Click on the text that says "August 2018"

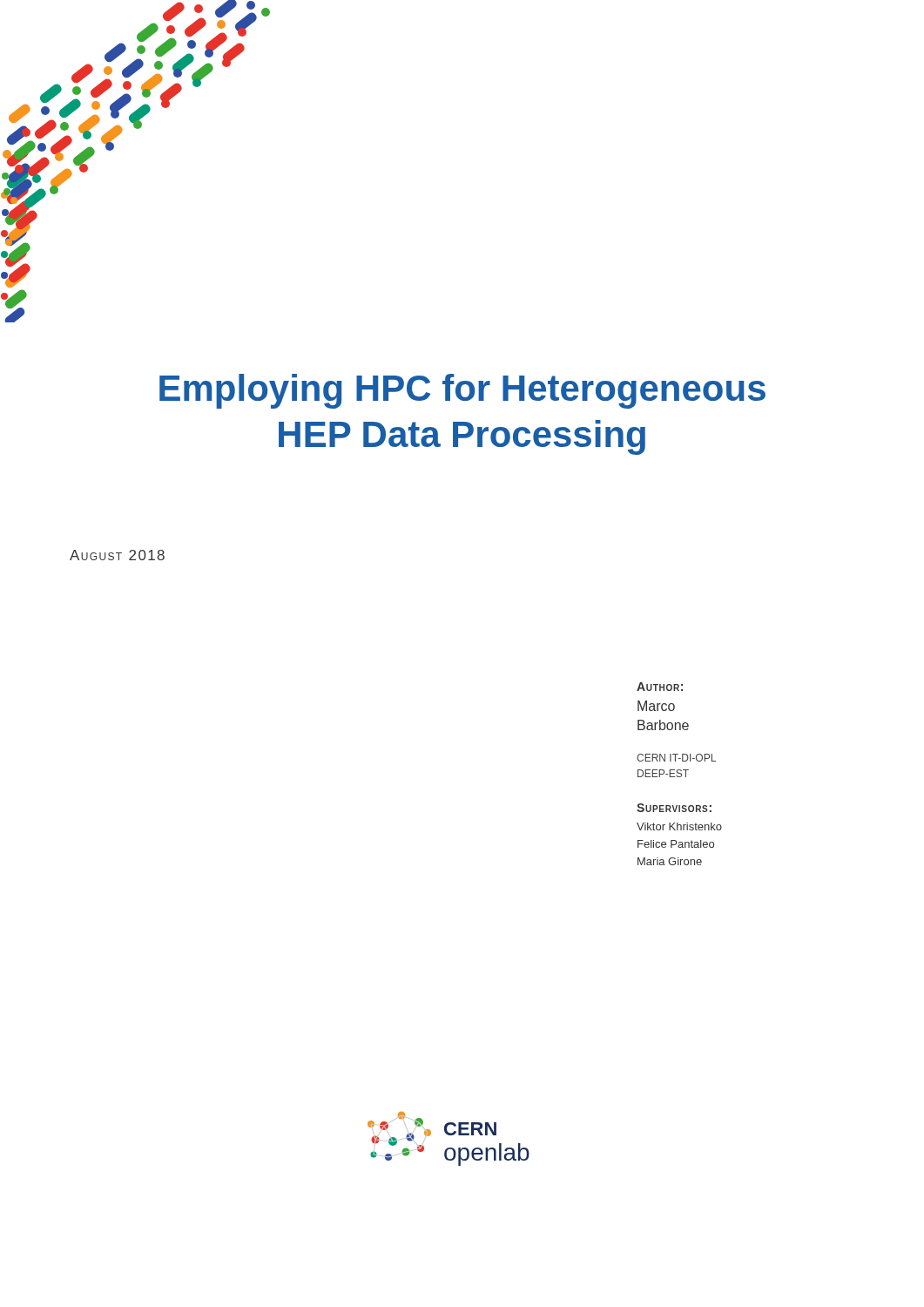118,556
